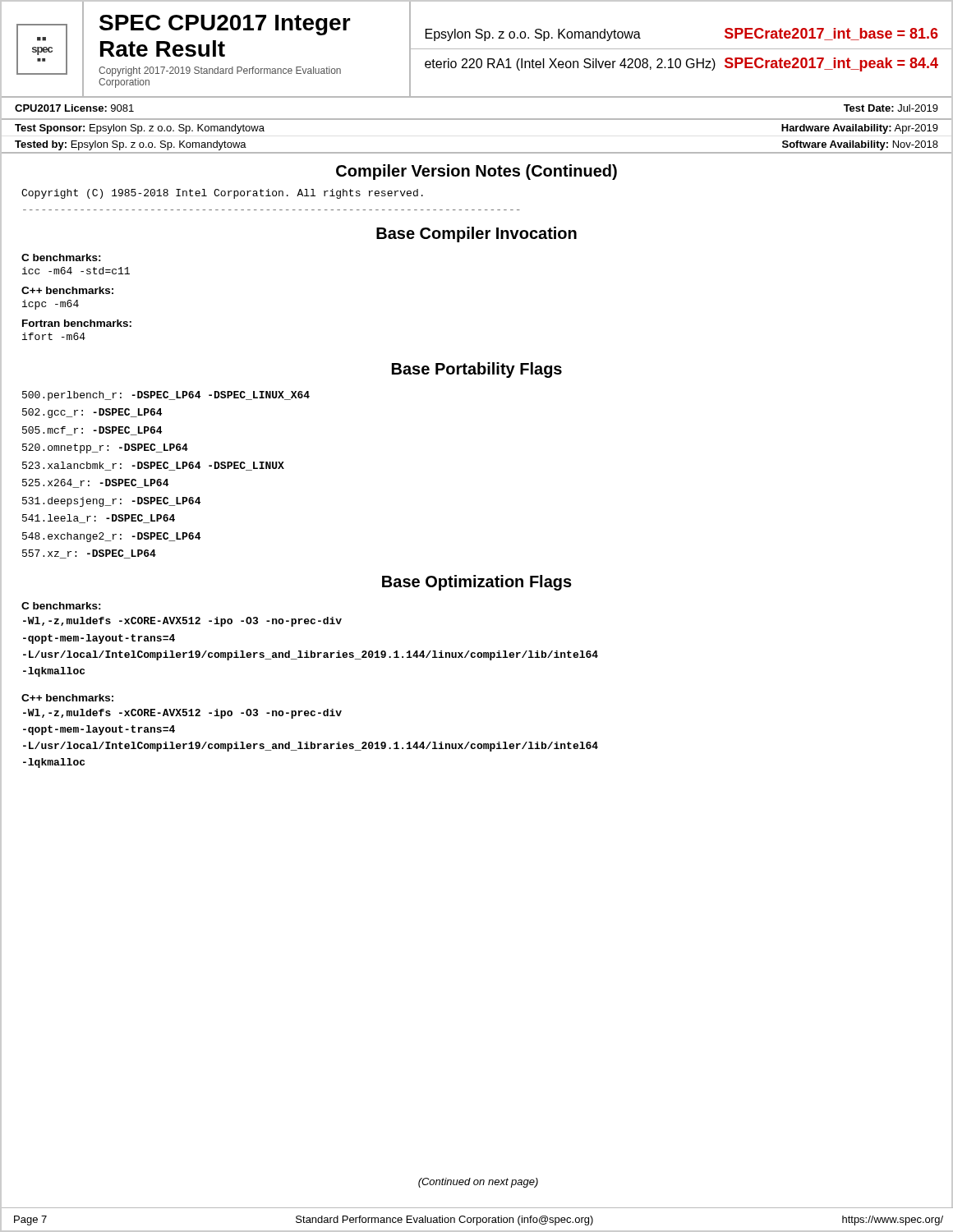Where is the passage that starts "C benchmarks: -Wl,-z,muldefs -xCORE-AVX512 -ipo -O3 -no-prec-div"?
This screenshot has height=1232, width=953.
tap(61, 606)
